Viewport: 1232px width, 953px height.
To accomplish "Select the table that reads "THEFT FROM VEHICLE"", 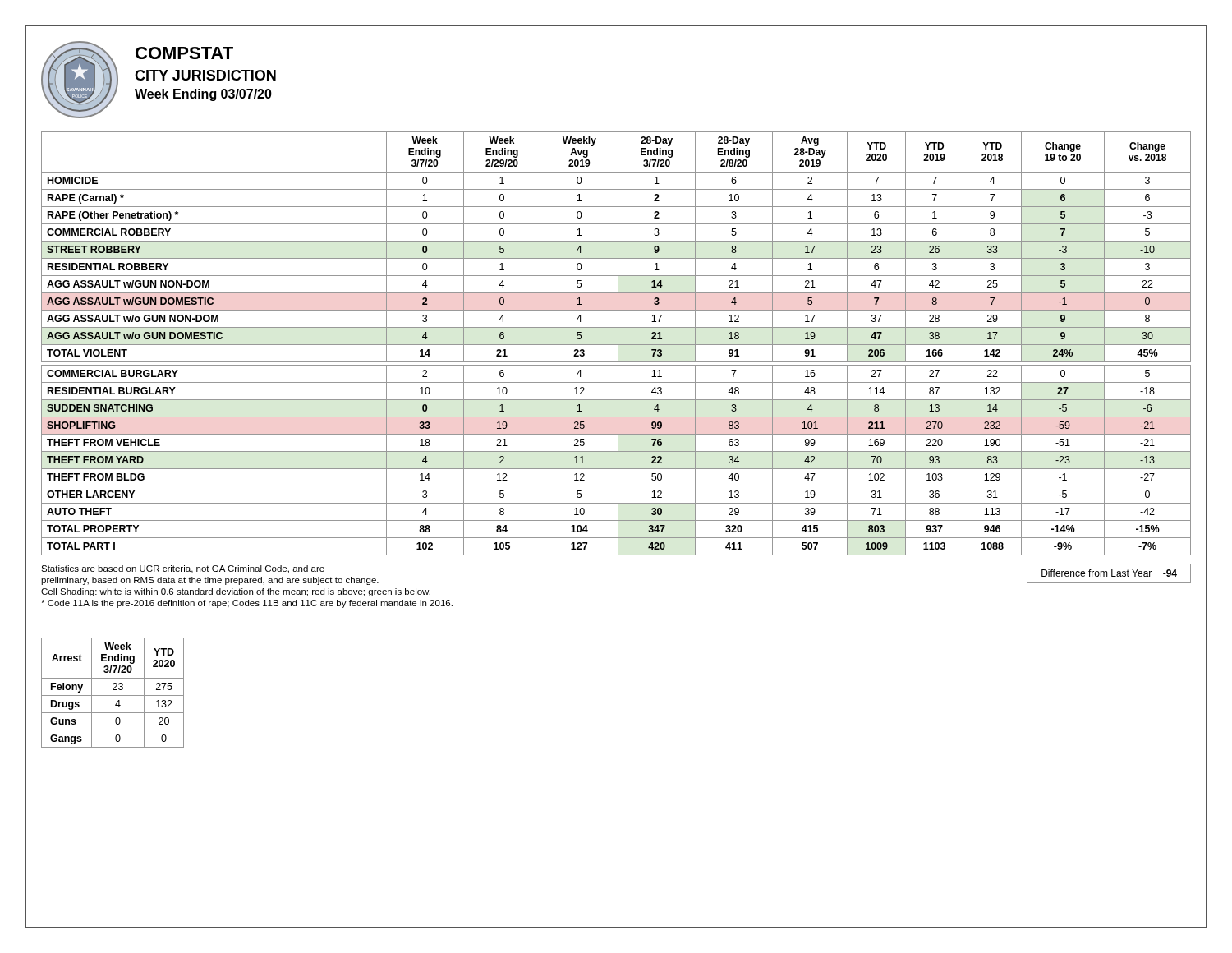I will click(x=616, y=343).
